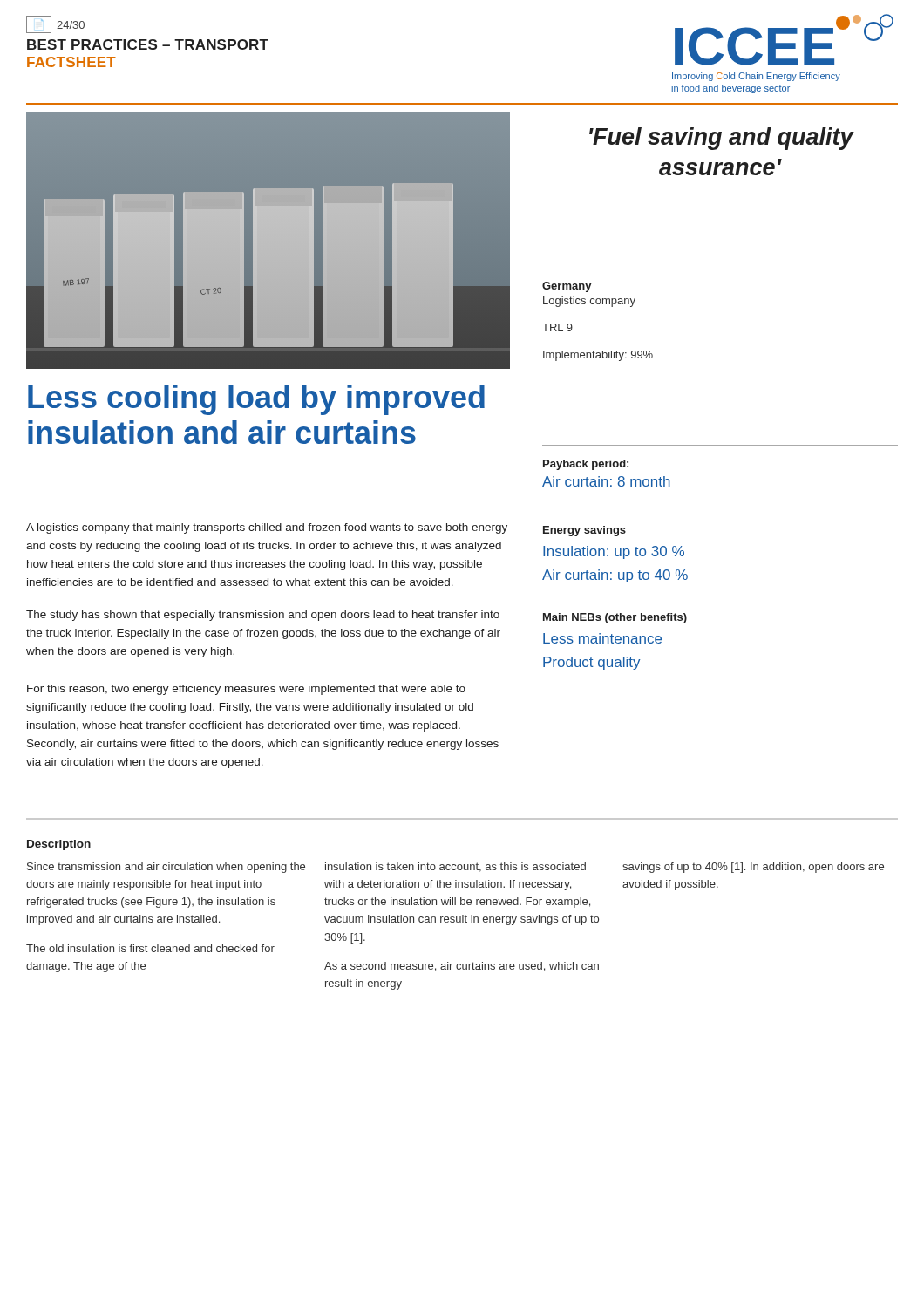Locate the title that says "Less cooling load"
The height and width of the screenshot is (1308, 924).
click(x=268, y=415)
